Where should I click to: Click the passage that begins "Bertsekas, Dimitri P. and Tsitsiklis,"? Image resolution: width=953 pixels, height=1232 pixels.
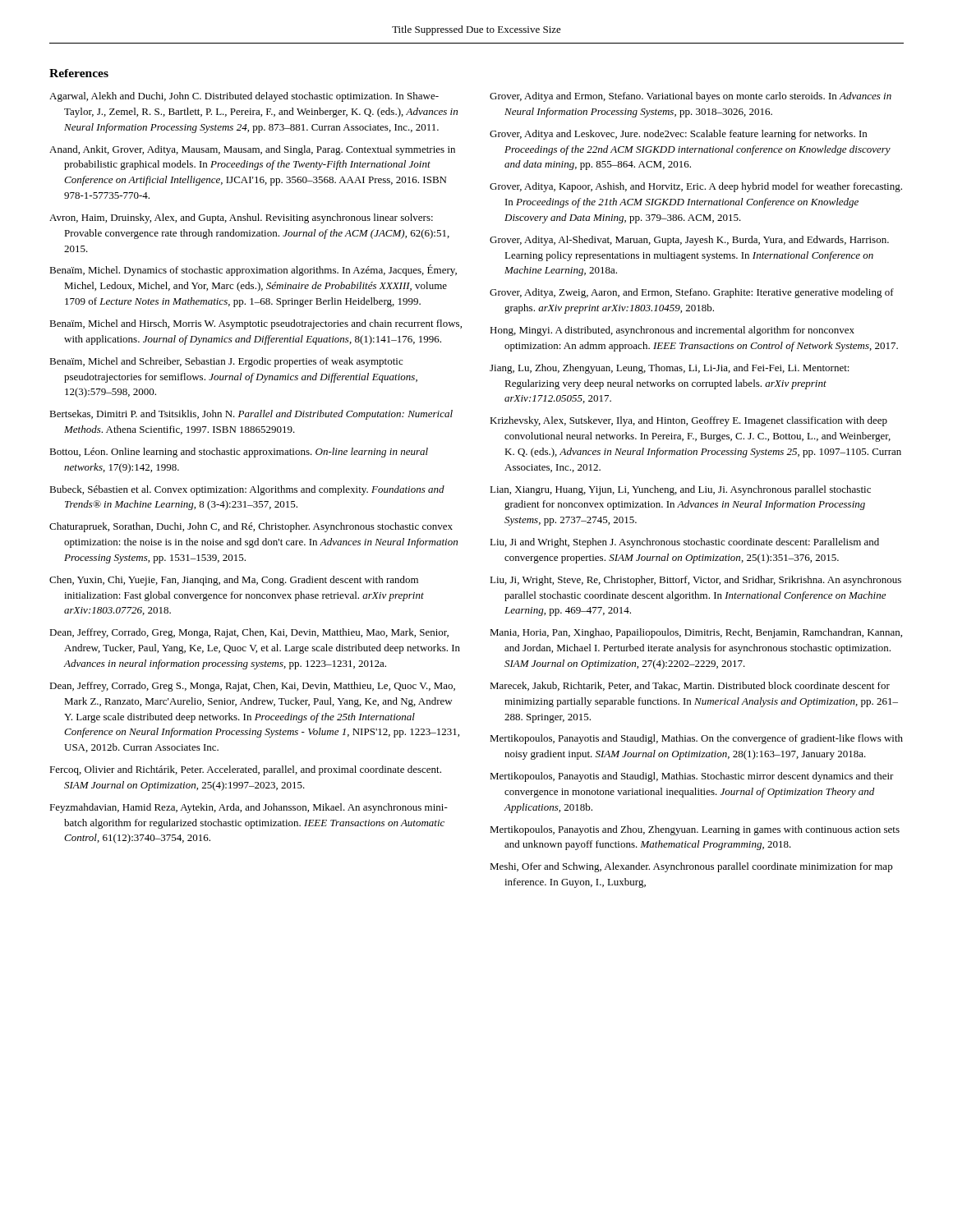click(251, 421)
